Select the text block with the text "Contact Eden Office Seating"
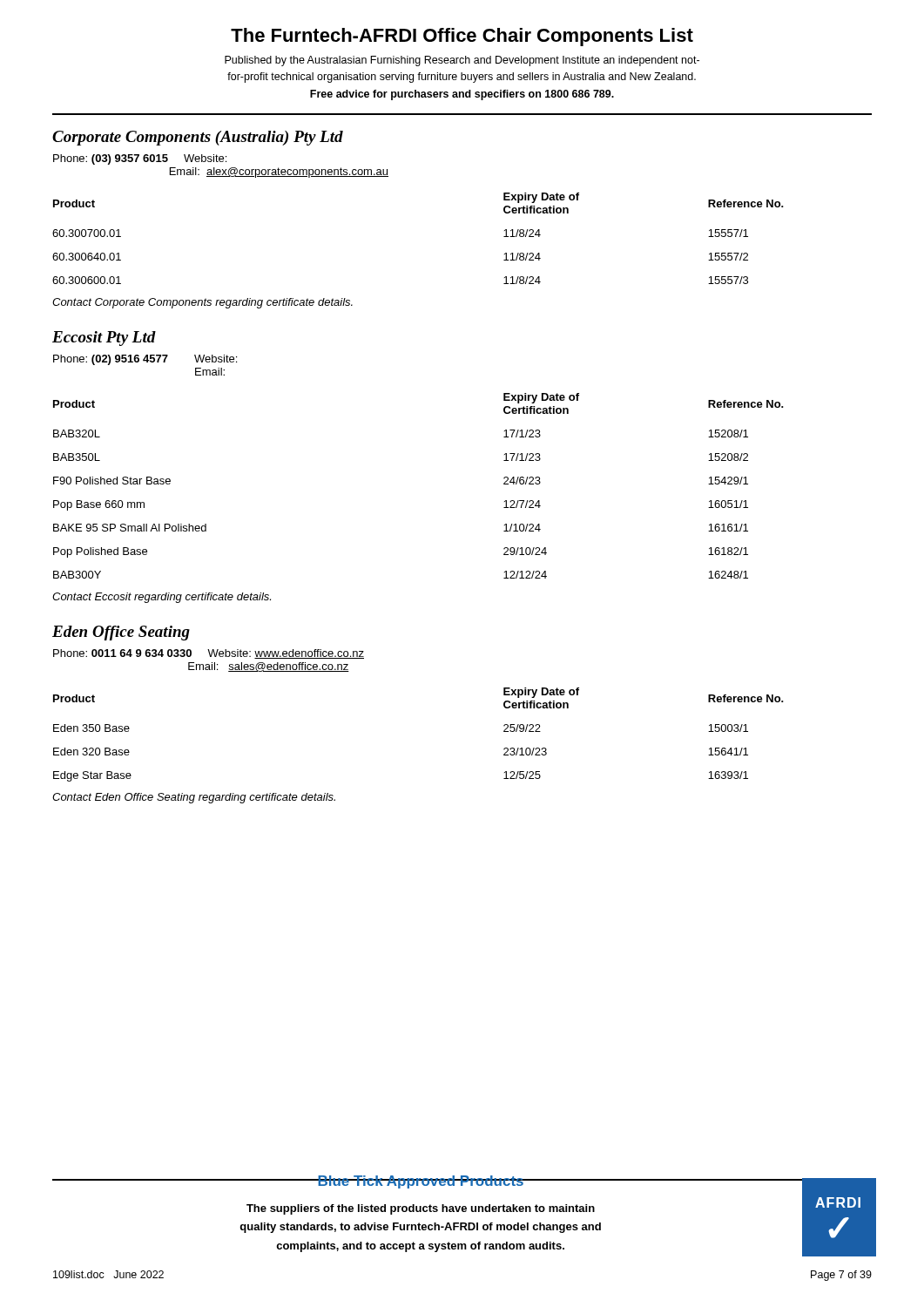 coord(195,797)
